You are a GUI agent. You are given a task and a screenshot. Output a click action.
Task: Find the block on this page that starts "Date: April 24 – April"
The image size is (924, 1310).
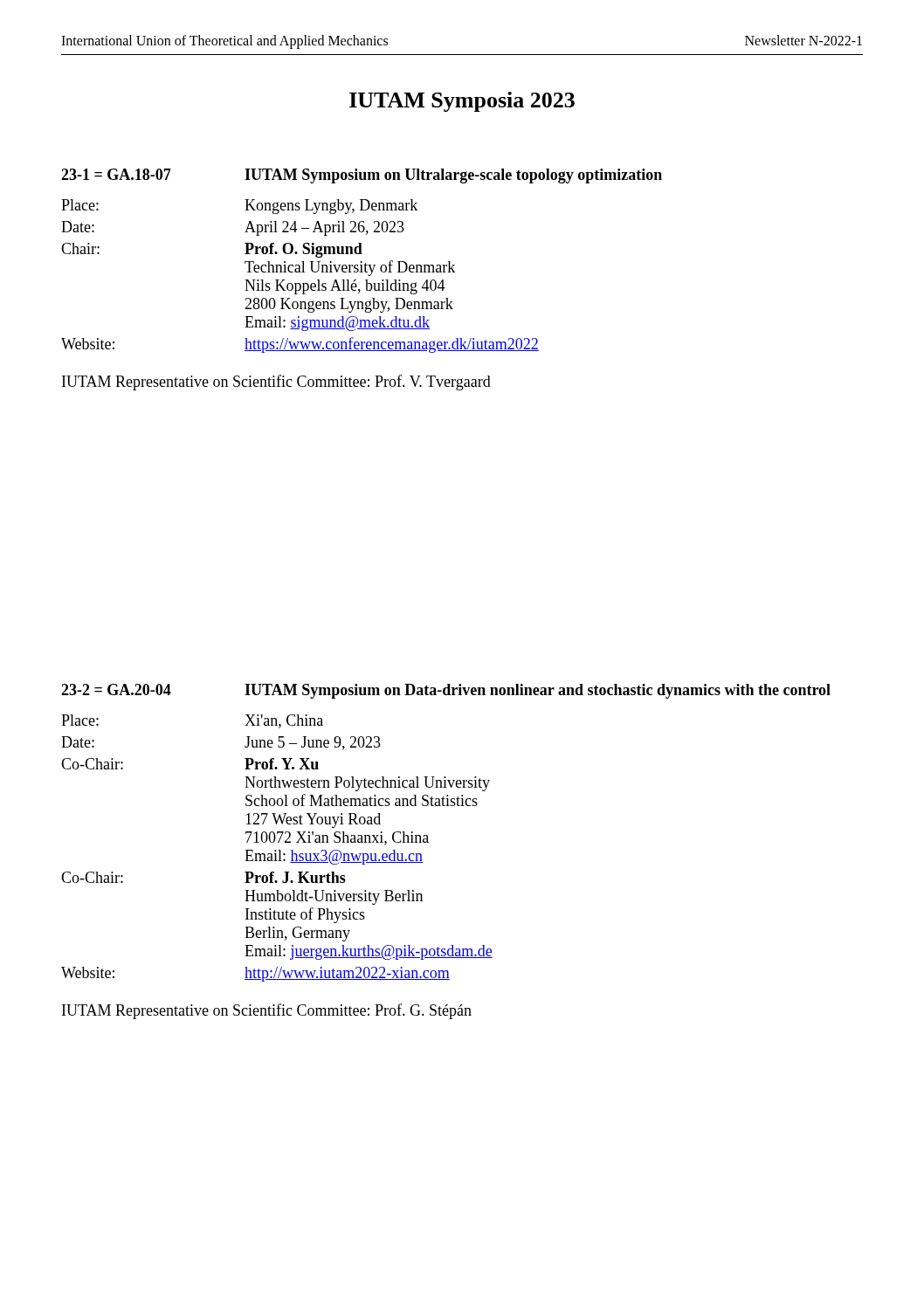pos(76,228)
